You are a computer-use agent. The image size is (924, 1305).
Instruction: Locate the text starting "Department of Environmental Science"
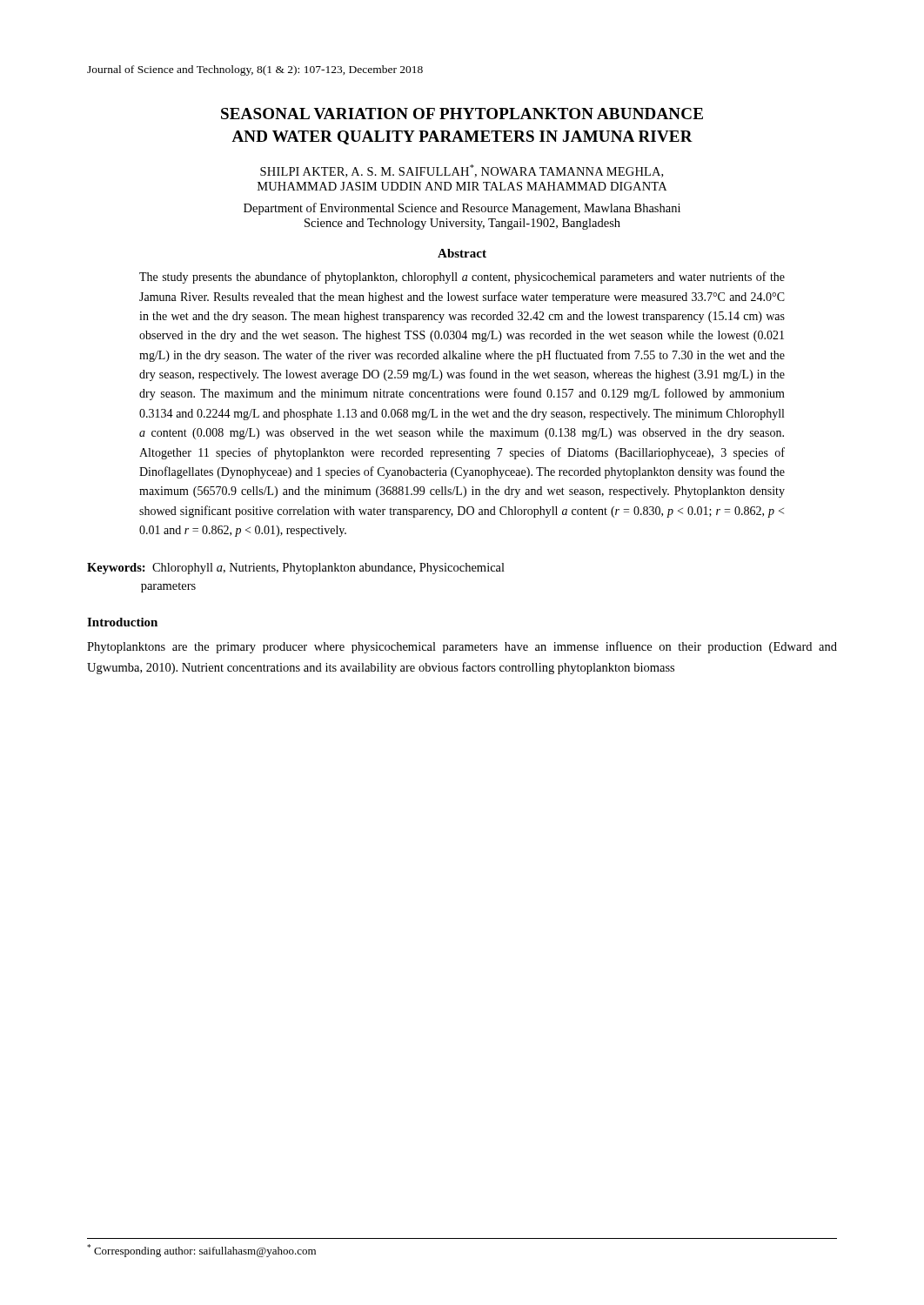tap(462, 215)
